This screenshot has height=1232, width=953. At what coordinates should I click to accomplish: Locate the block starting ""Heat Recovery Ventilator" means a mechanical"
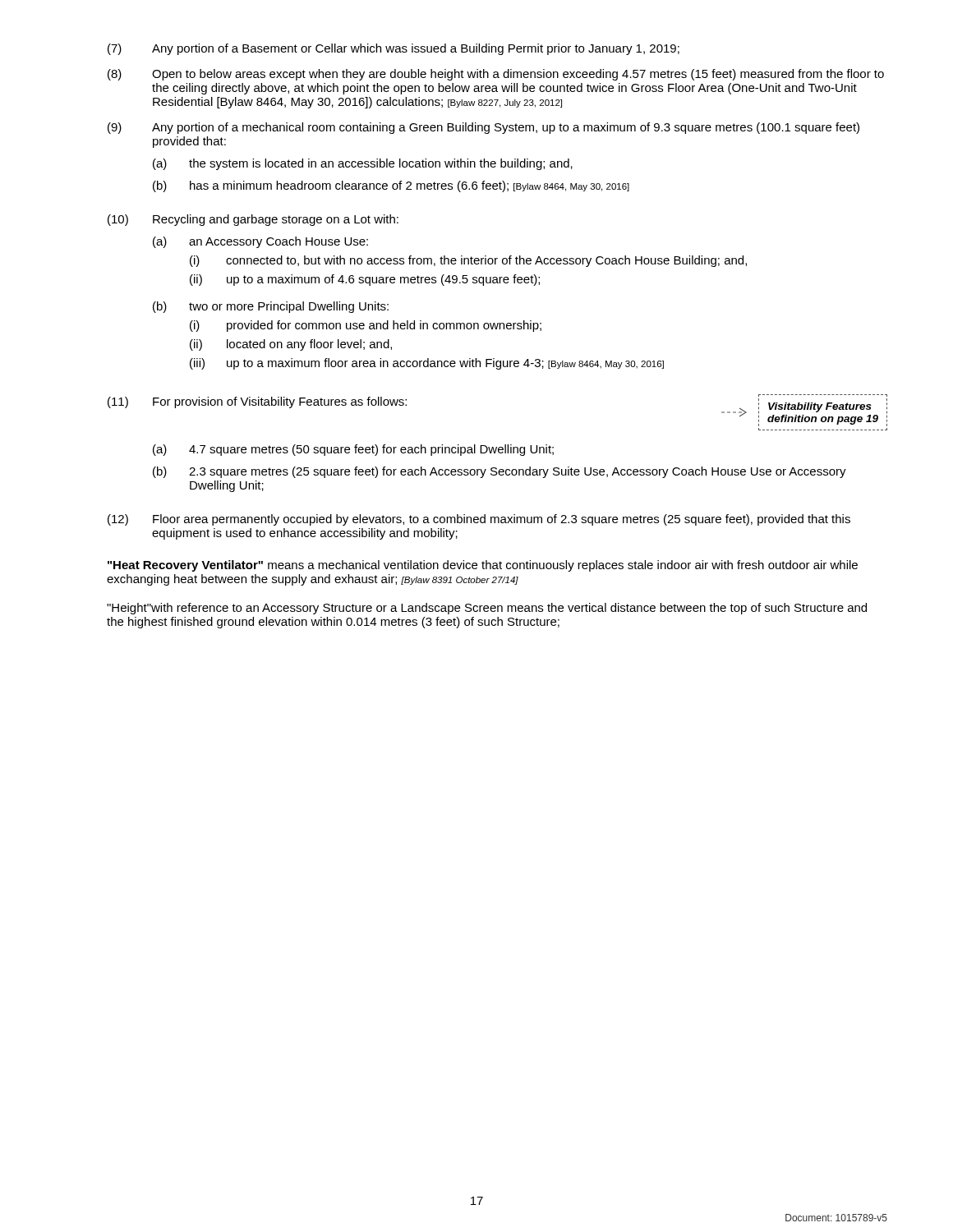pos(483,572)
